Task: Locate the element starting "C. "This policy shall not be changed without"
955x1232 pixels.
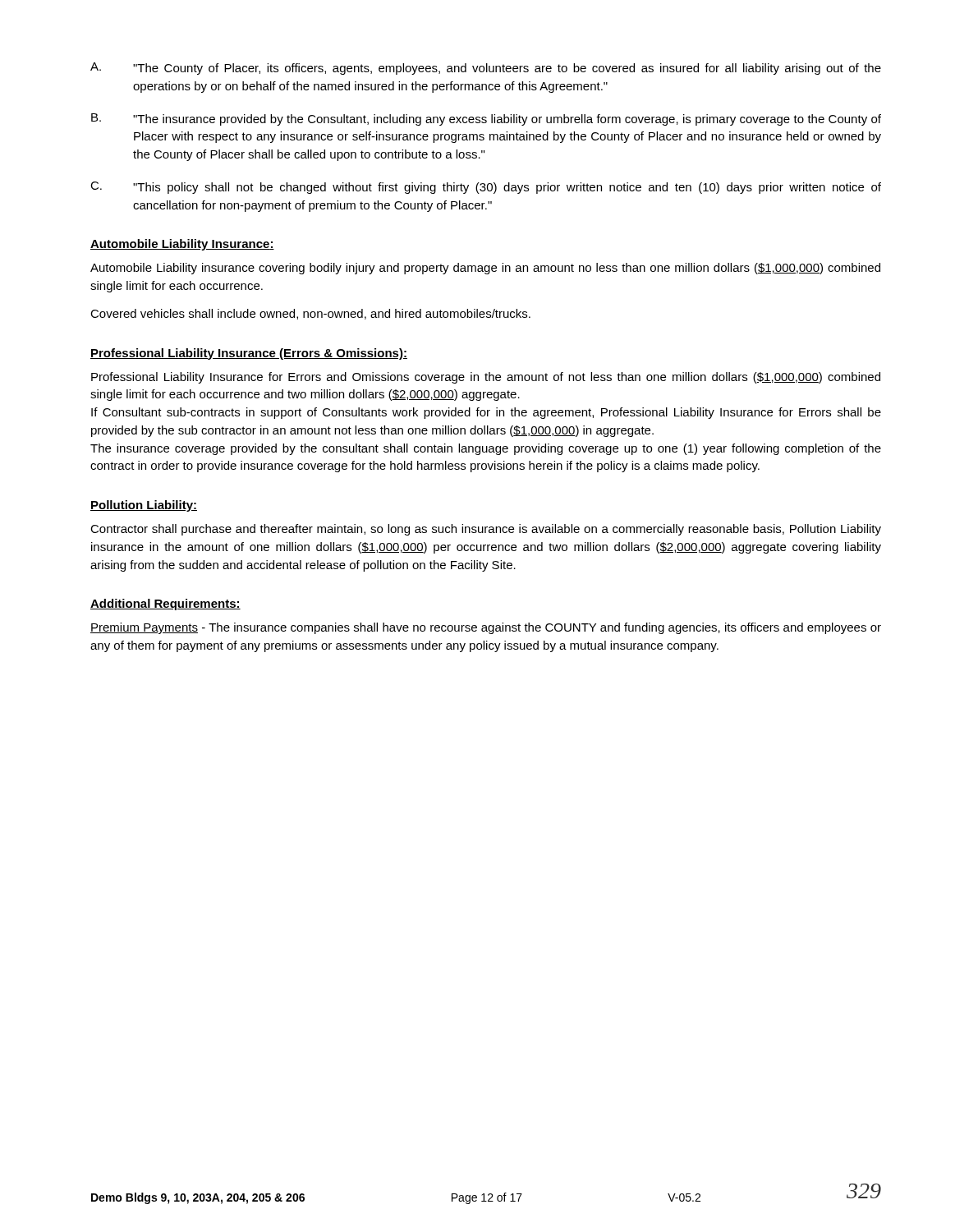Action: click(x=486, y=196)
